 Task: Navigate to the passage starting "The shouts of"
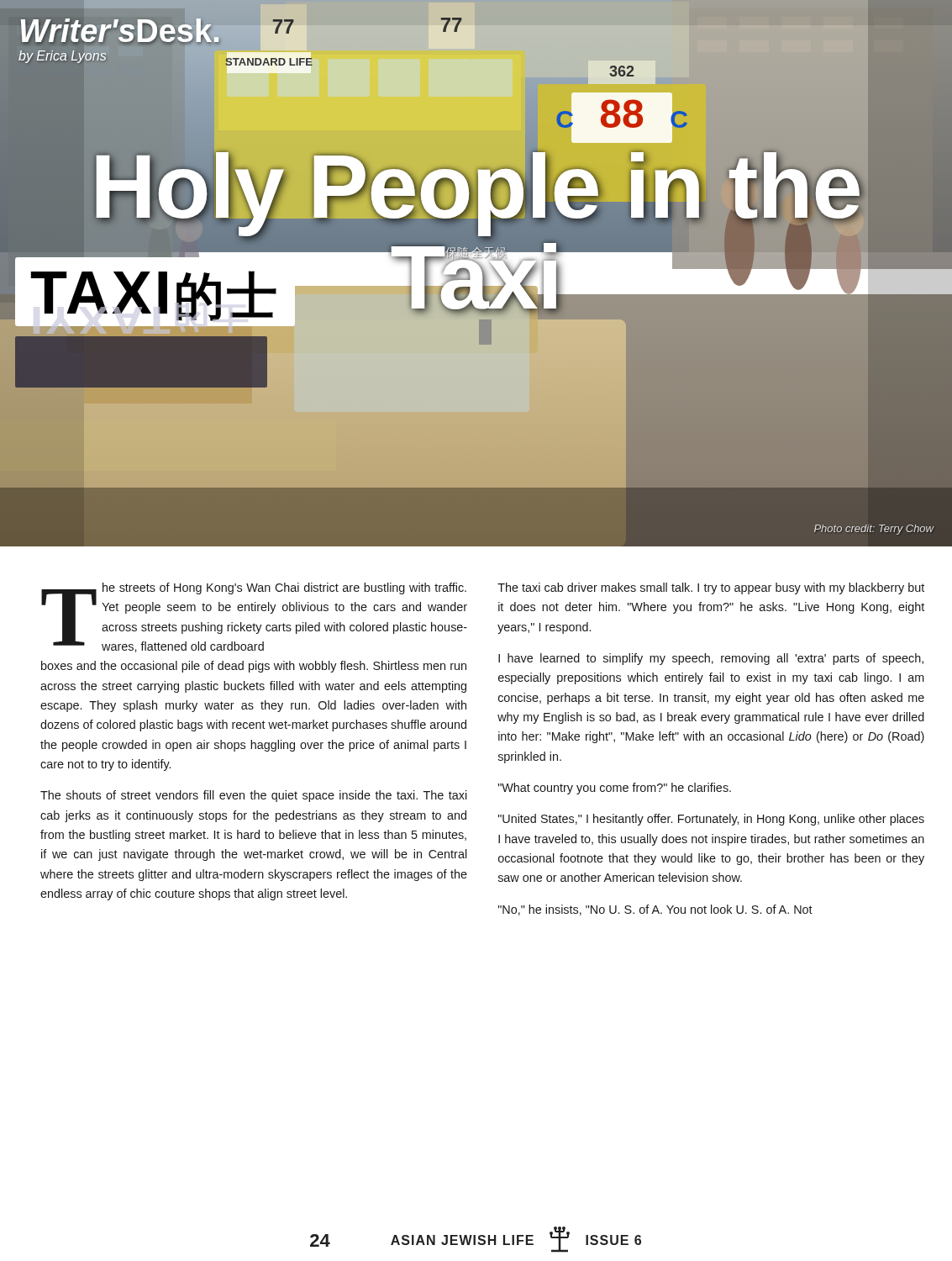pyautogui.click(x=254, y=844)
